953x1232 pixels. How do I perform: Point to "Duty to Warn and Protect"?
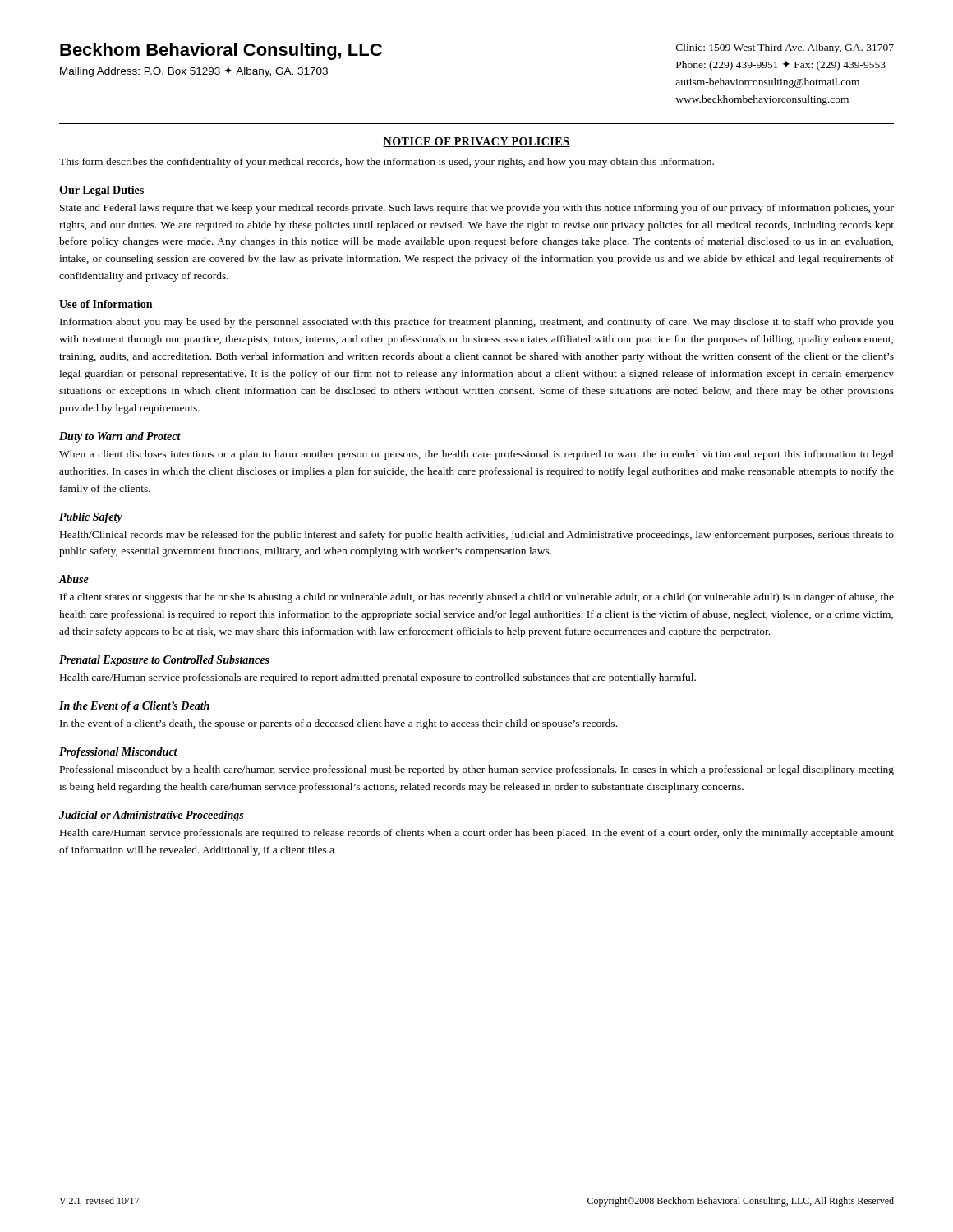pyautogui.click(x=120, y=436)
